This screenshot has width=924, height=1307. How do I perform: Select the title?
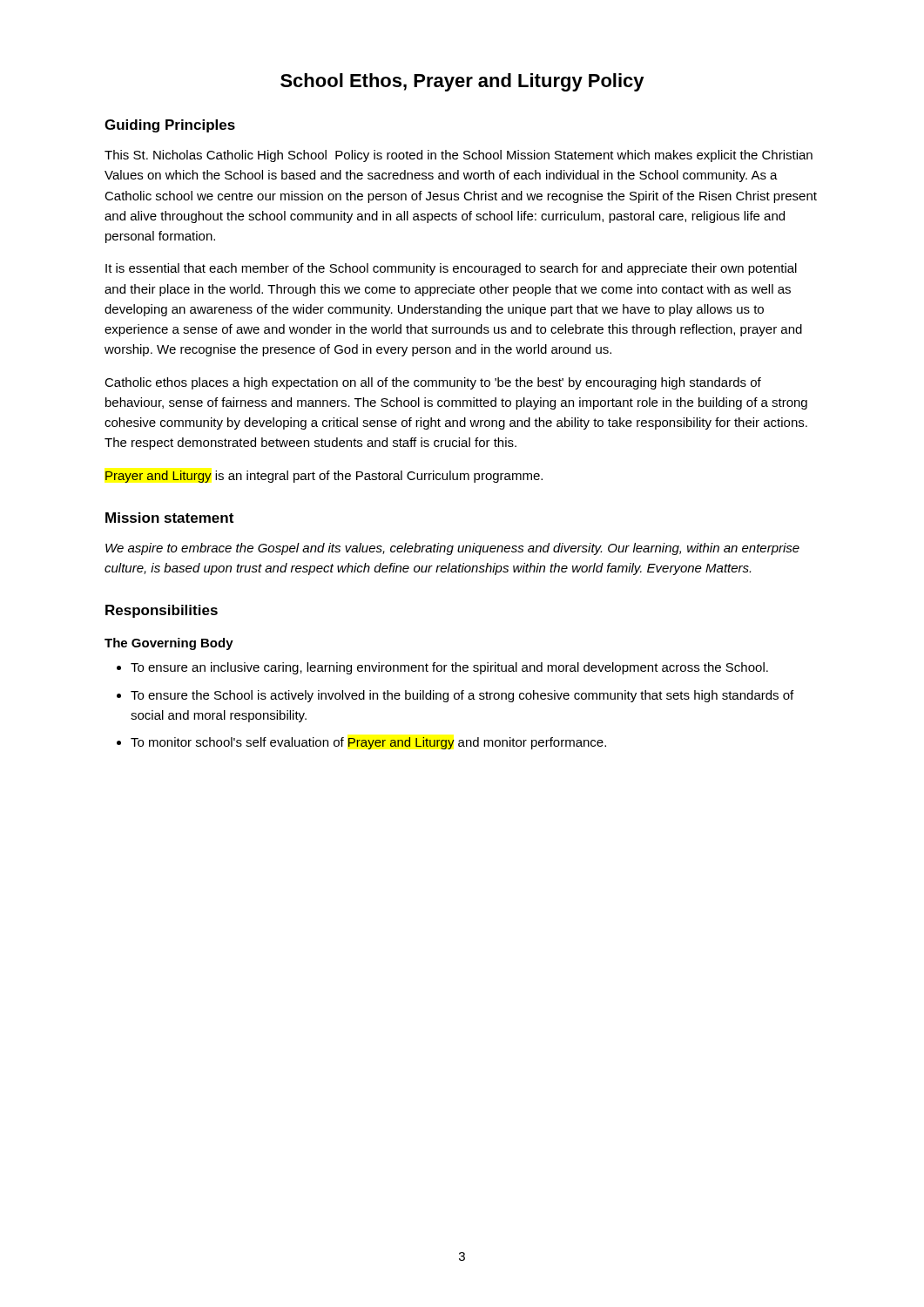coord(462,81)
